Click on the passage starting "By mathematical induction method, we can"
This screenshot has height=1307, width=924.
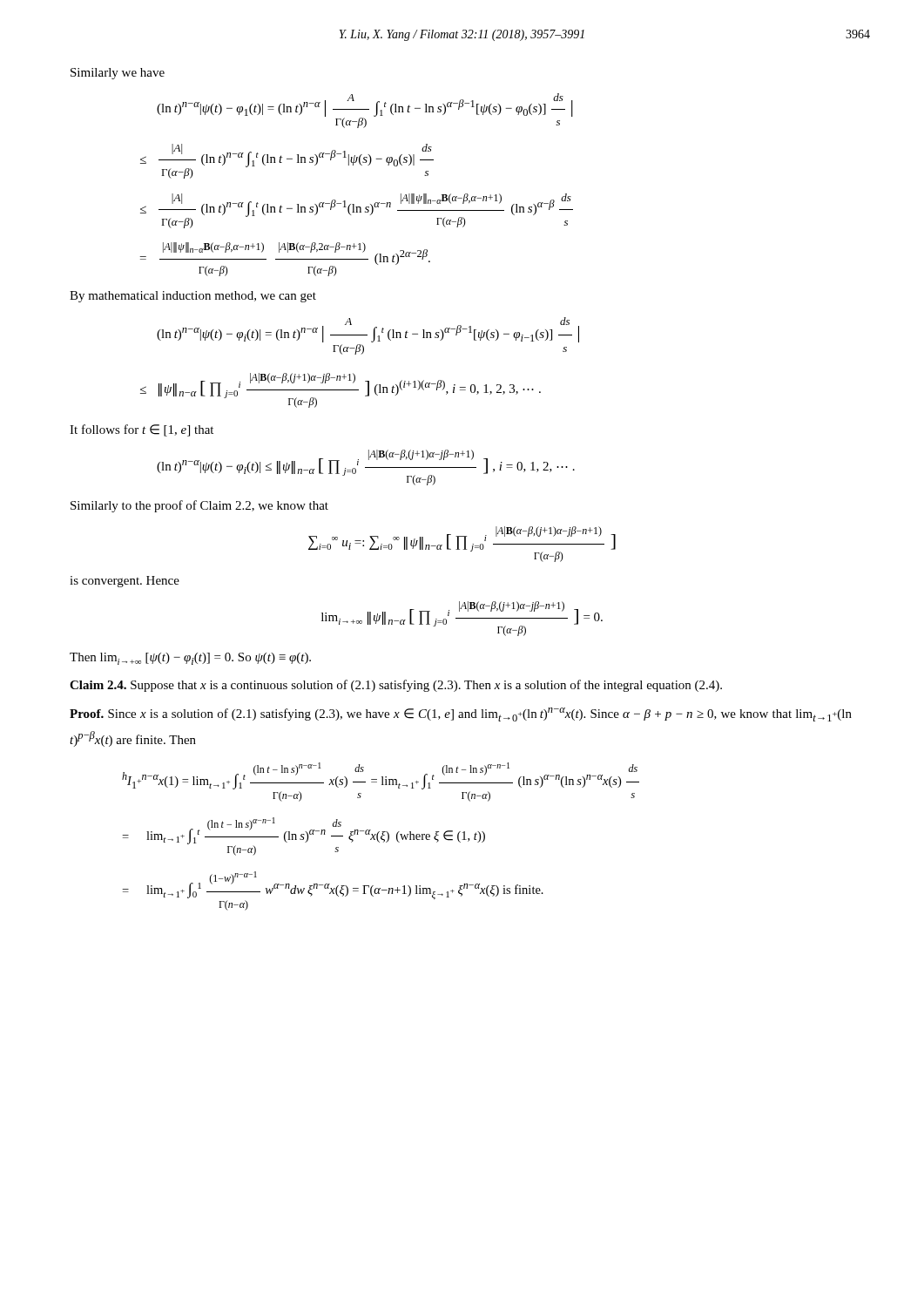click(x=193, y=296)
